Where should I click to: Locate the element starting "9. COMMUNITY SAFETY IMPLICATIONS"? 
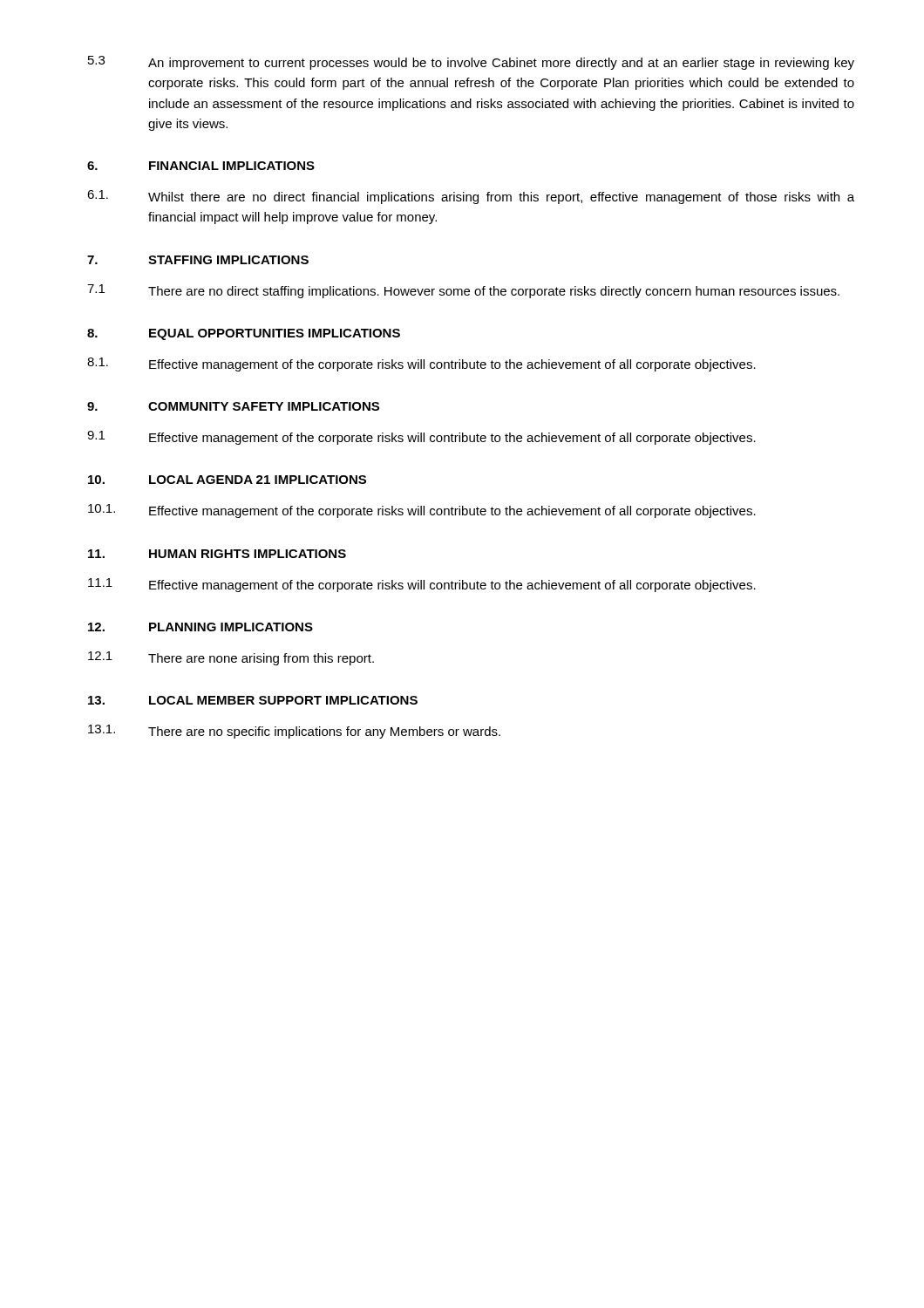pyautogui.click(x=234, y=406)
